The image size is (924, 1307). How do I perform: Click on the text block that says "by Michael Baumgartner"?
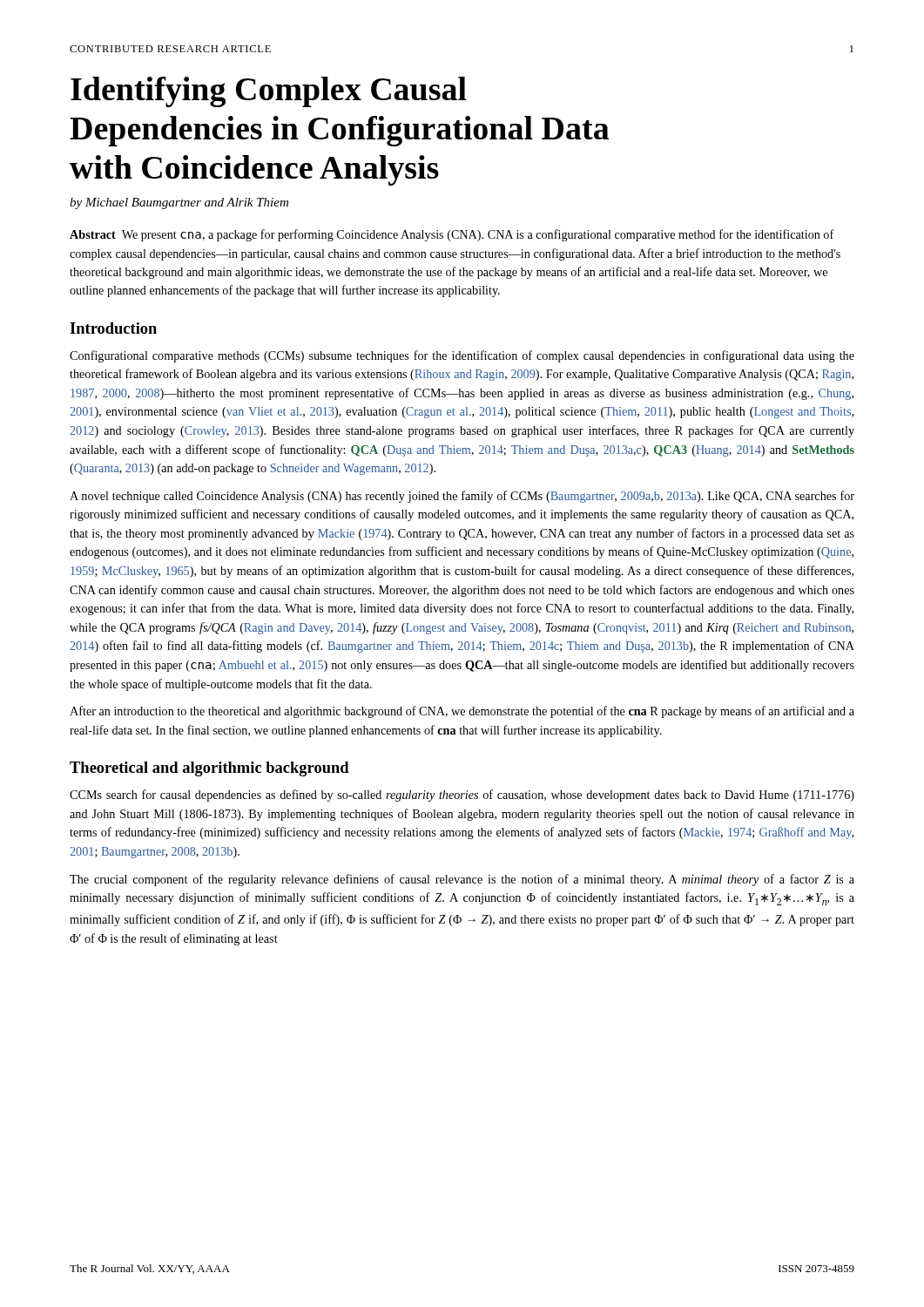pos(179,203)
